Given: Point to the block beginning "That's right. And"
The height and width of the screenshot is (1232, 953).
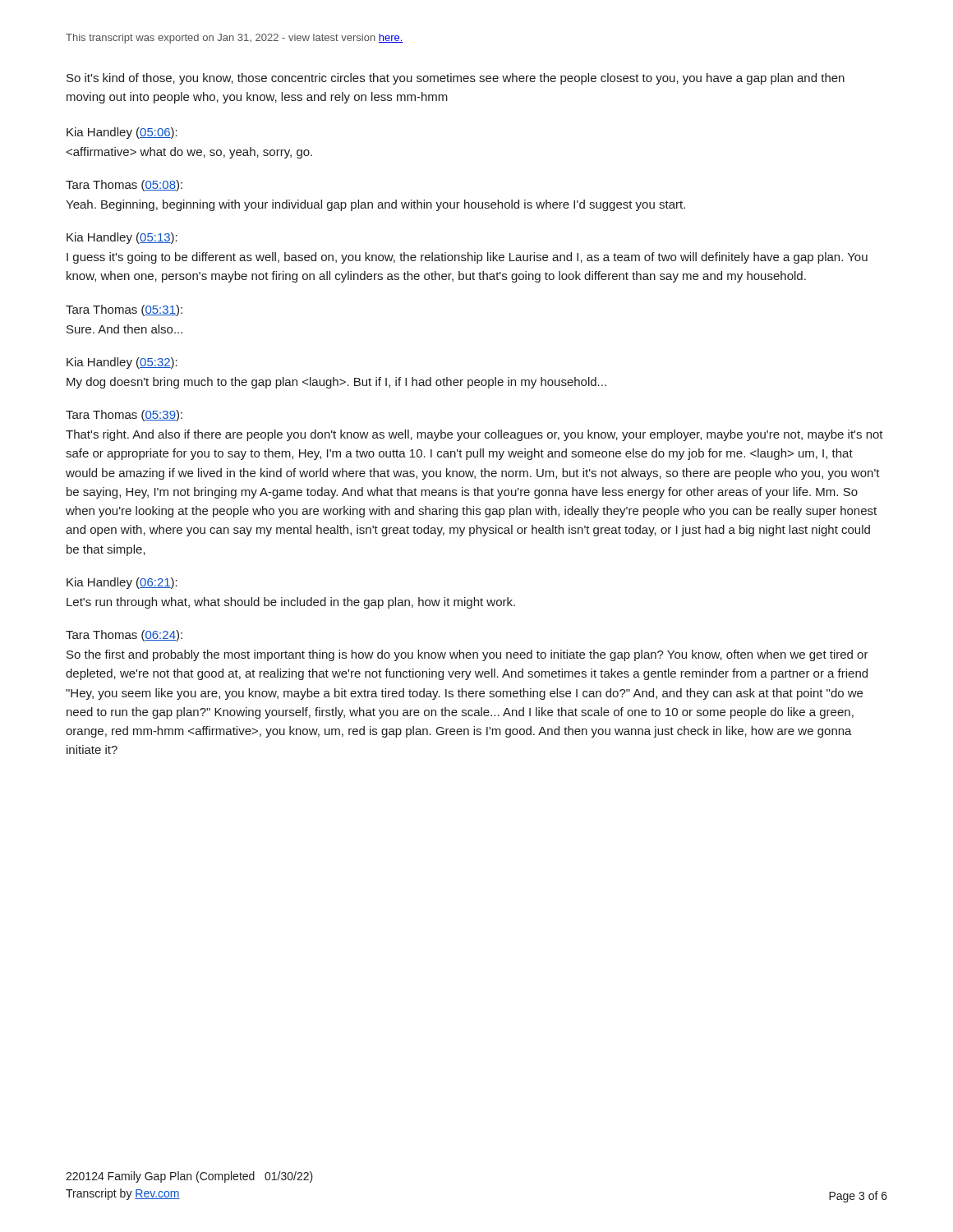Looking at the screenshot, I should click(474, 491).
